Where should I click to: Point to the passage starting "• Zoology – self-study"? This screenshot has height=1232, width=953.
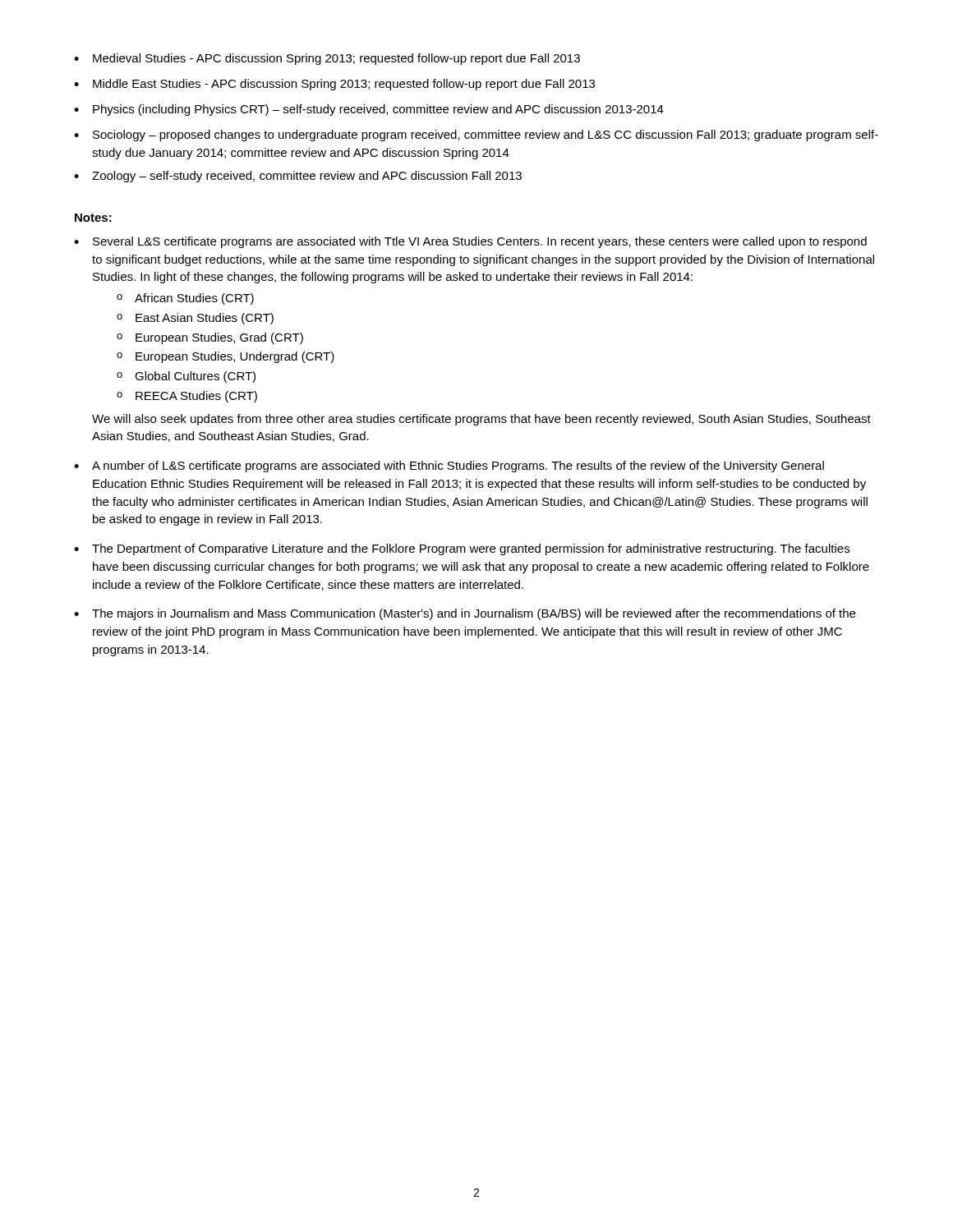476,177
